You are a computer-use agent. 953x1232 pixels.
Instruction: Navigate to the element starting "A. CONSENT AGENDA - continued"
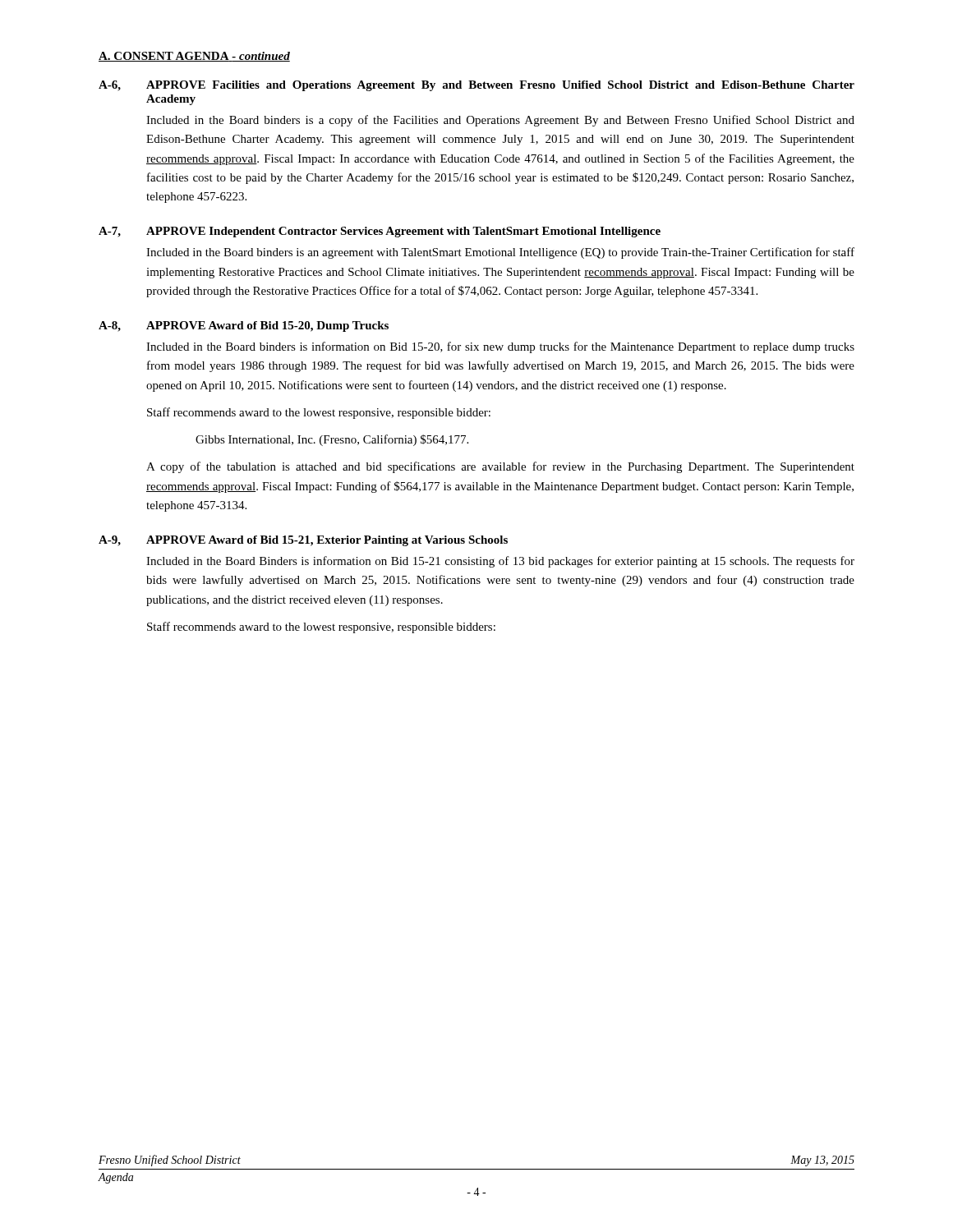click(x=194, y=56)
